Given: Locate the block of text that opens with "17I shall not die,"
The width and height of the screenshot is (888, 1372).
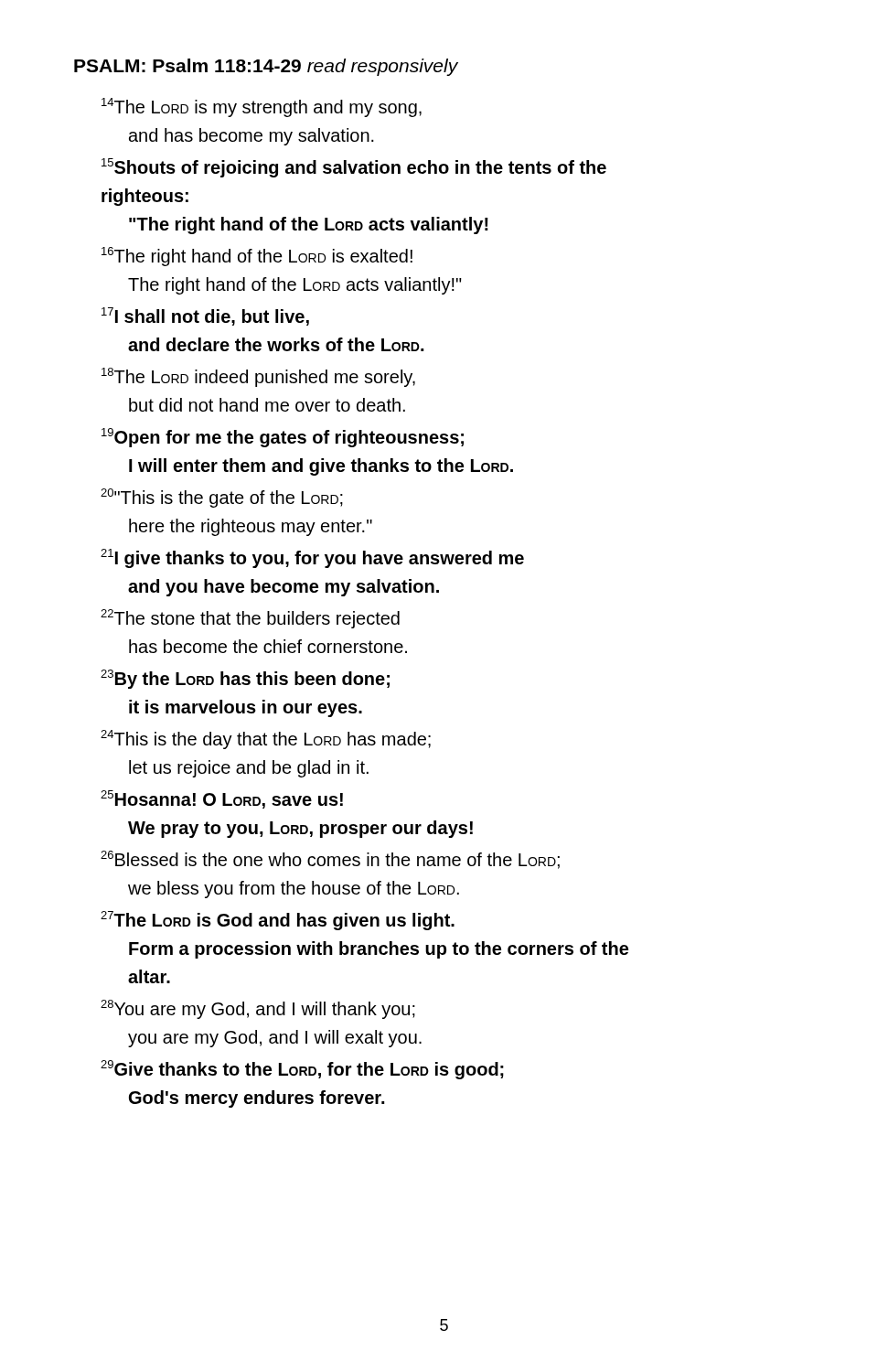Looking at the screenshot, I should (x=205, y=316).
